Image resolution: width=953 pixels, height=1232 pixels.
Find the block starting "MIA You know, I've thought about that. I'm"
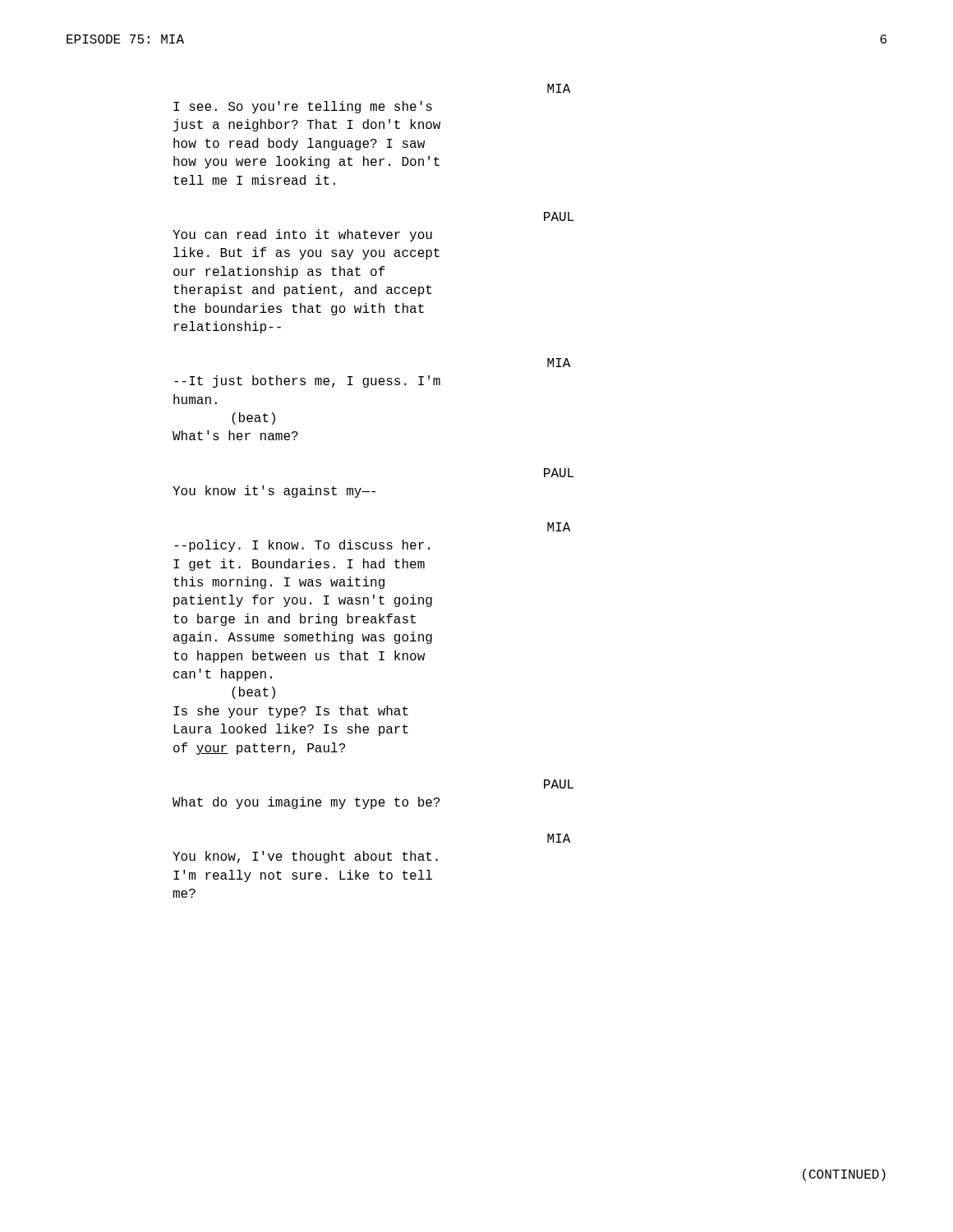pos(559,838)
